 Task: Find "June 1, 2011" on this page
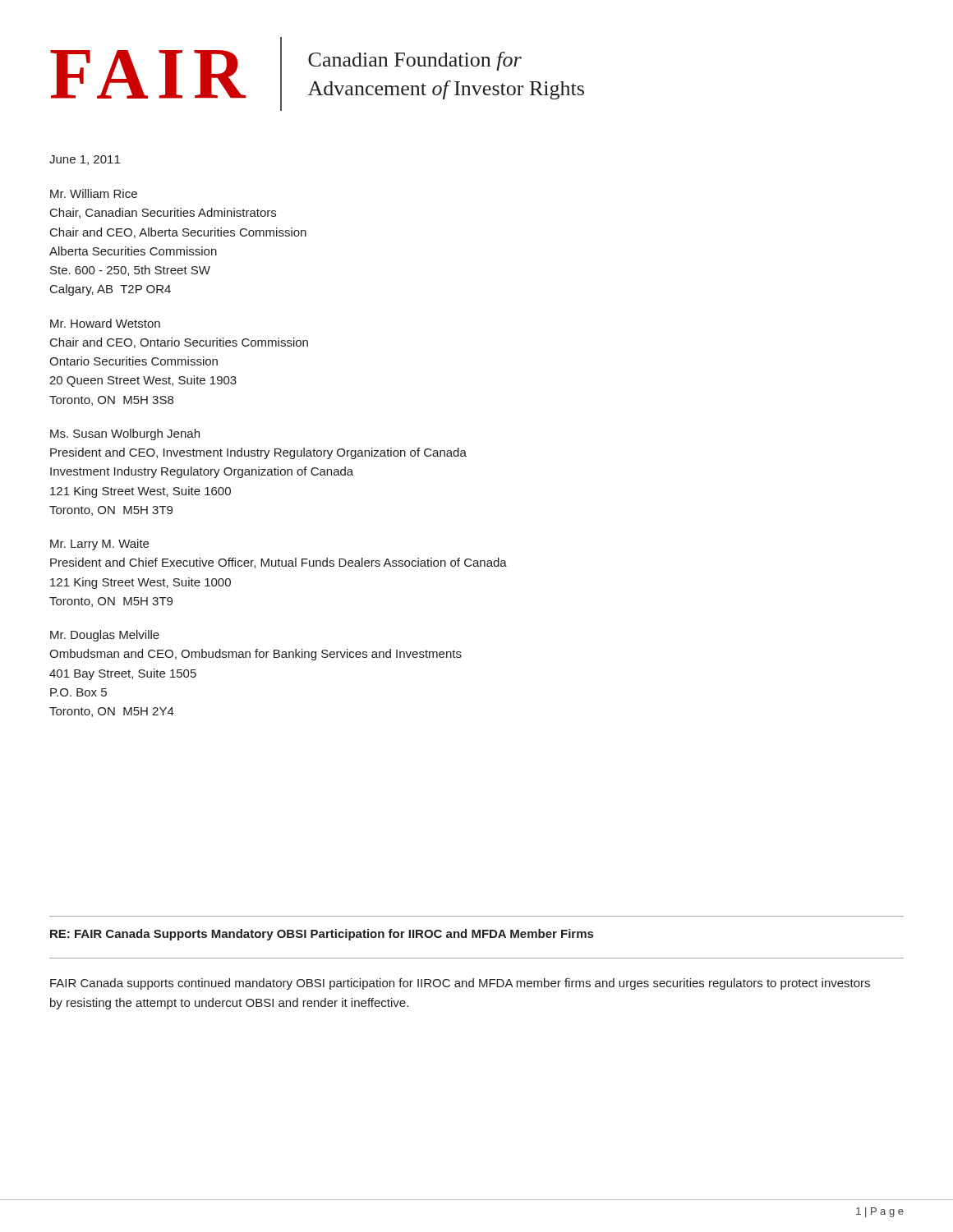[x=85, y=159]
